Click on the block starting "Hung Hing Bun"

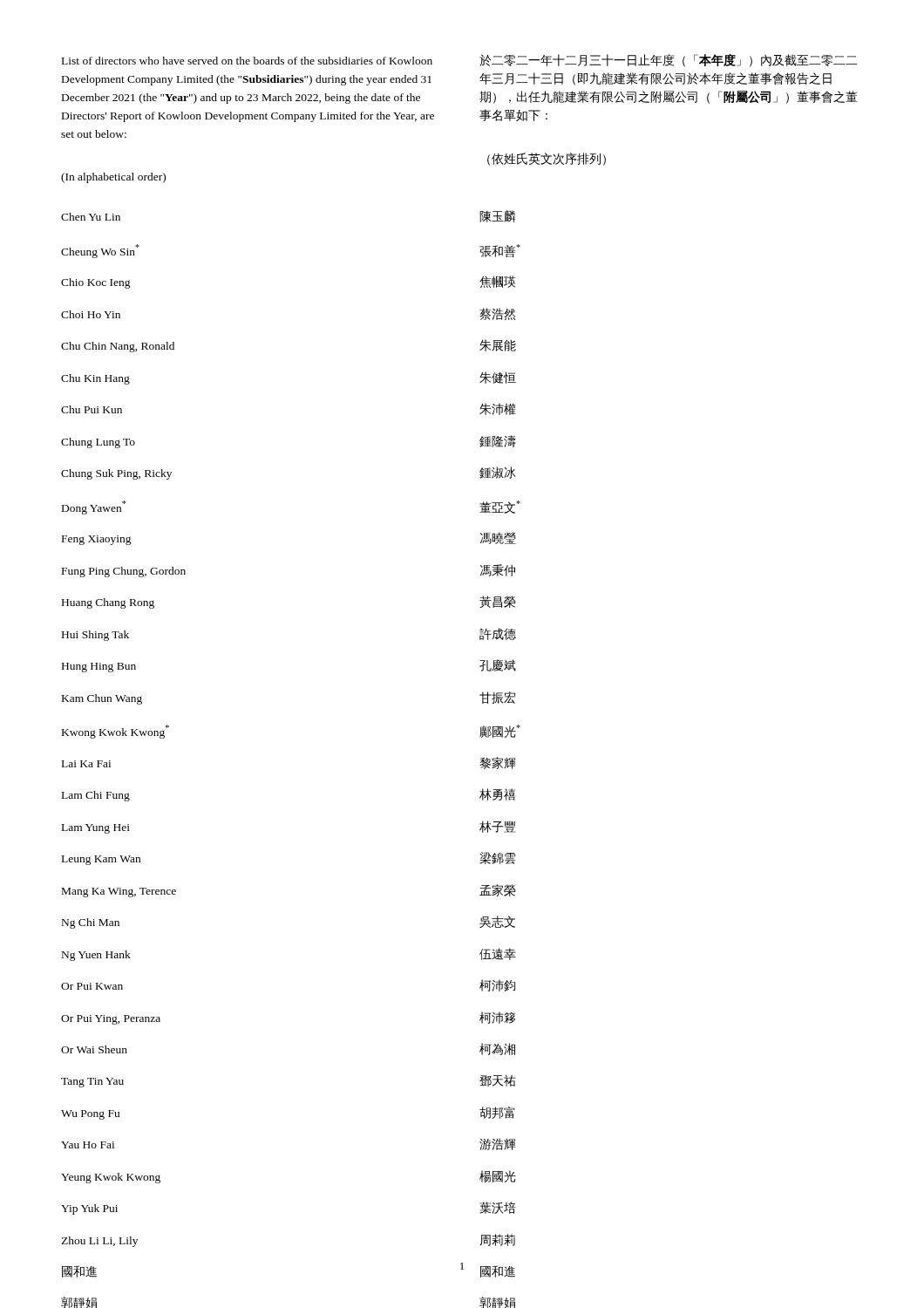click(x=99, y=668)
